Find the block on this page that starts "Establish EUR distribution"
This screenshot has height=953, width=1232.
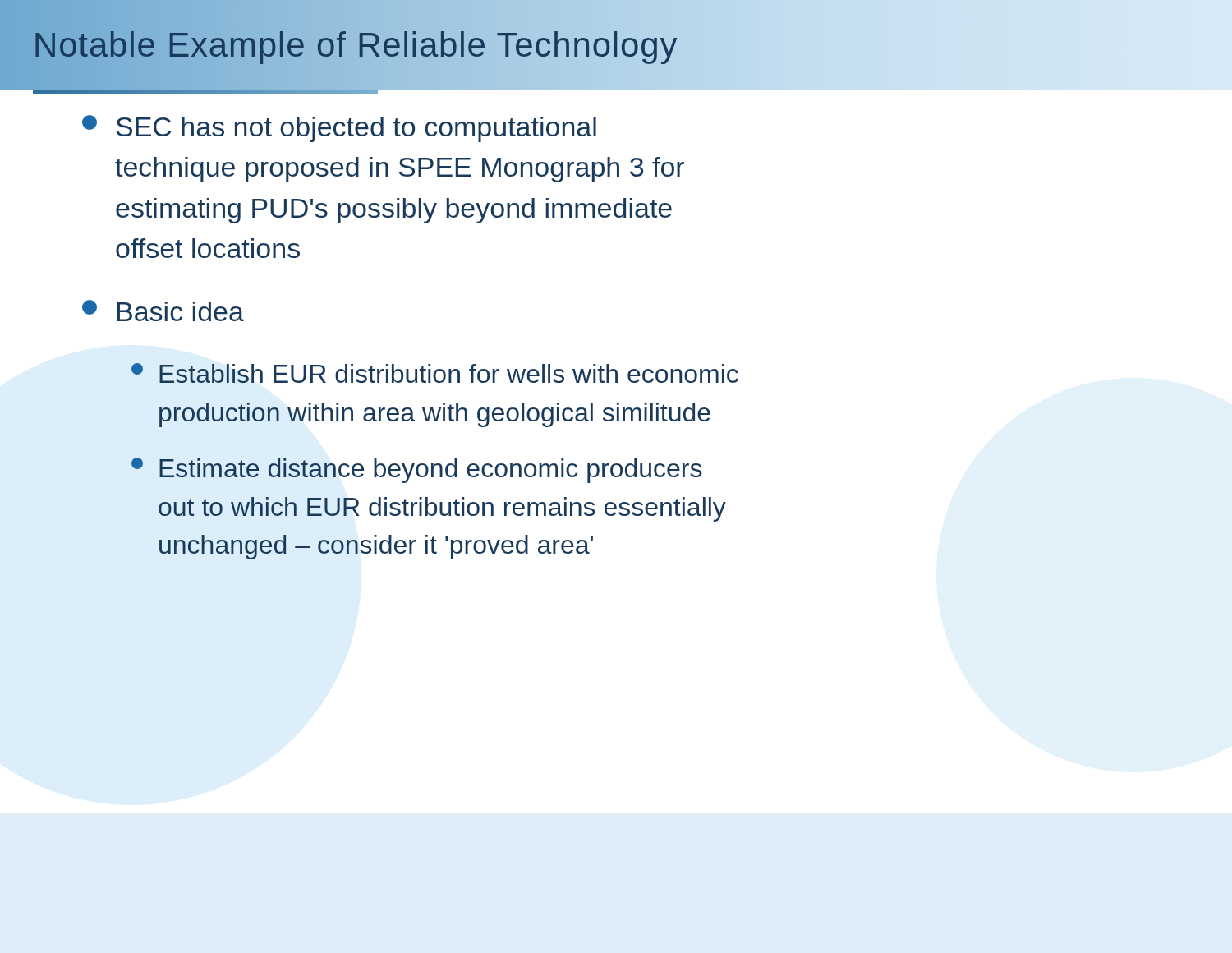tap(632, 393)
